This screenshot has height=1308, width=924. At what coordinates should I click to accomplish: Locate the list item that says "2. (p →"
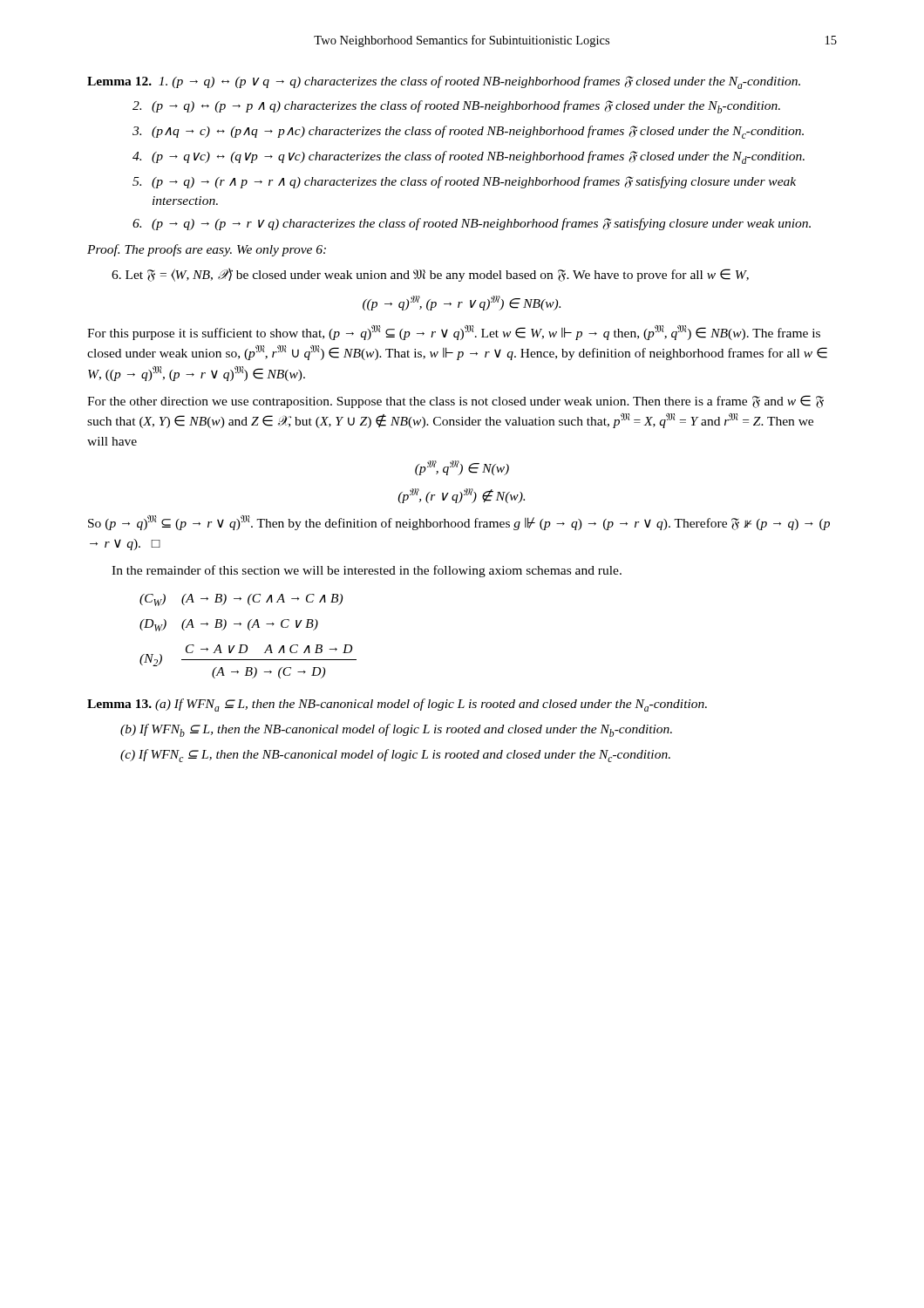pos(457,107)
